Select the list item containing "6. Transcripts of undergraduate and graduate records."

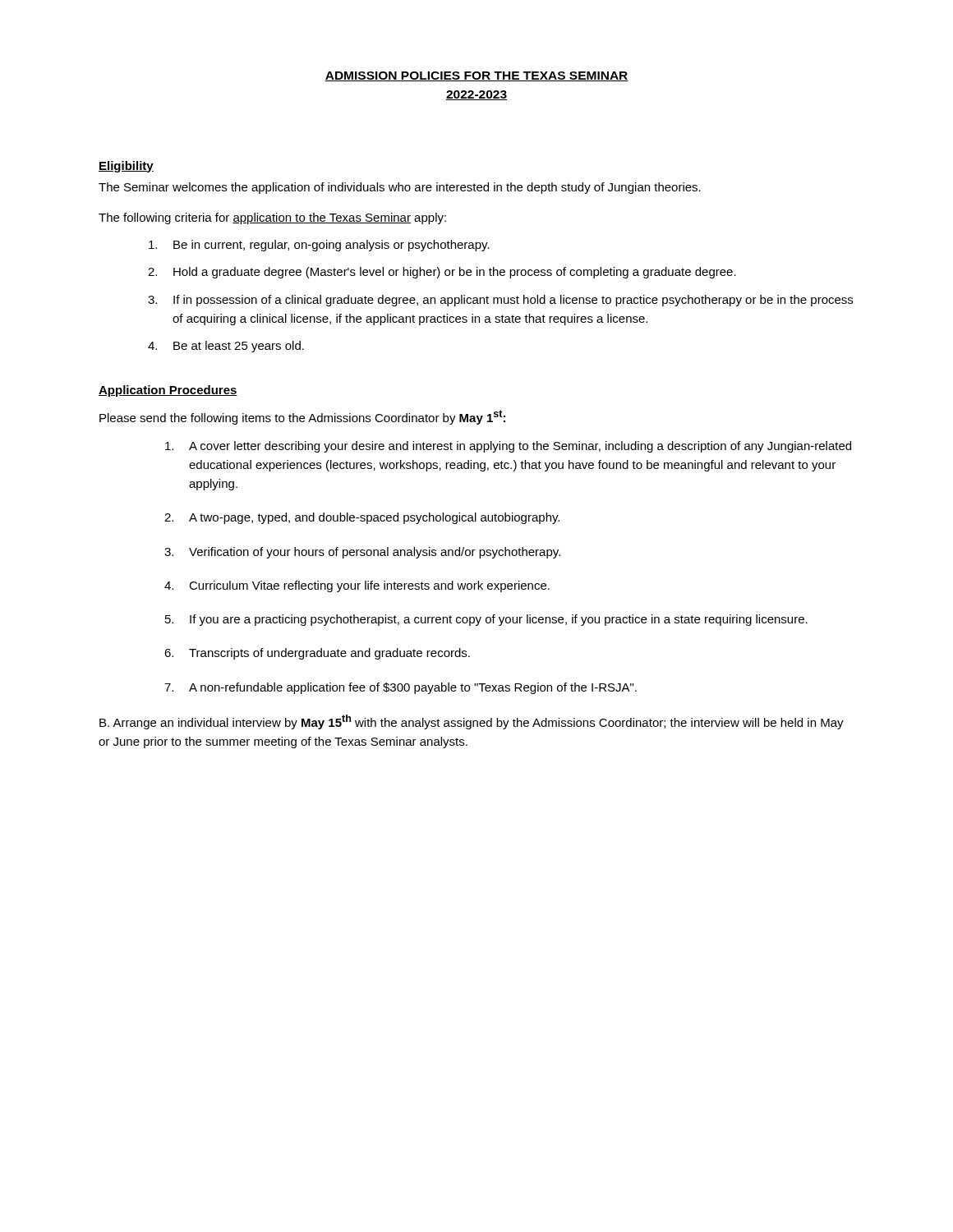click(x=317, y=654)
